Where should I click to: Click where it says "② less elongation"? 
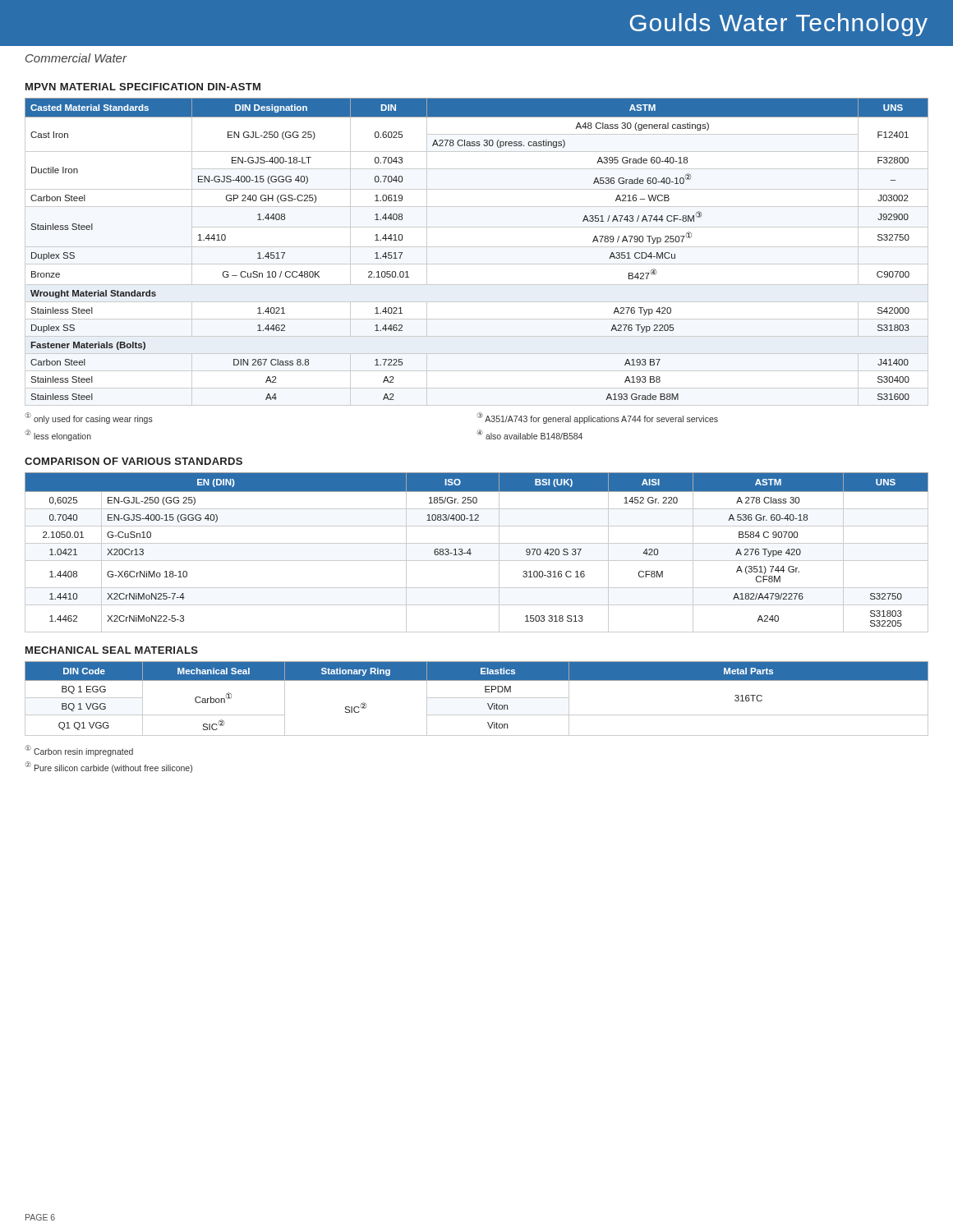58,434
